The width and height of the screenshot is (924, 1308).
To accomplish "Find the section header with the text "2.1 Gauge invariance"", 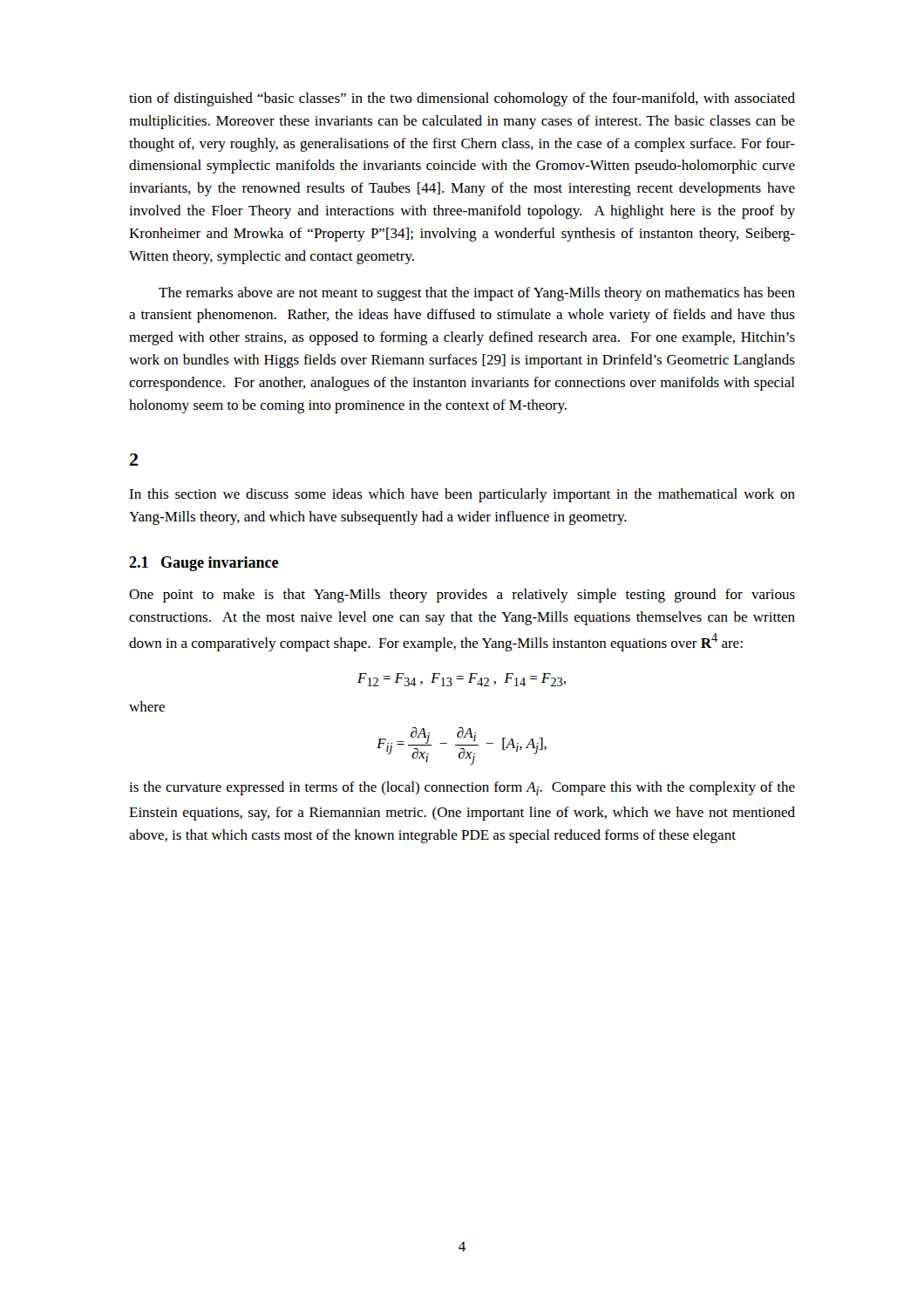I will click(x=204, y=564).
